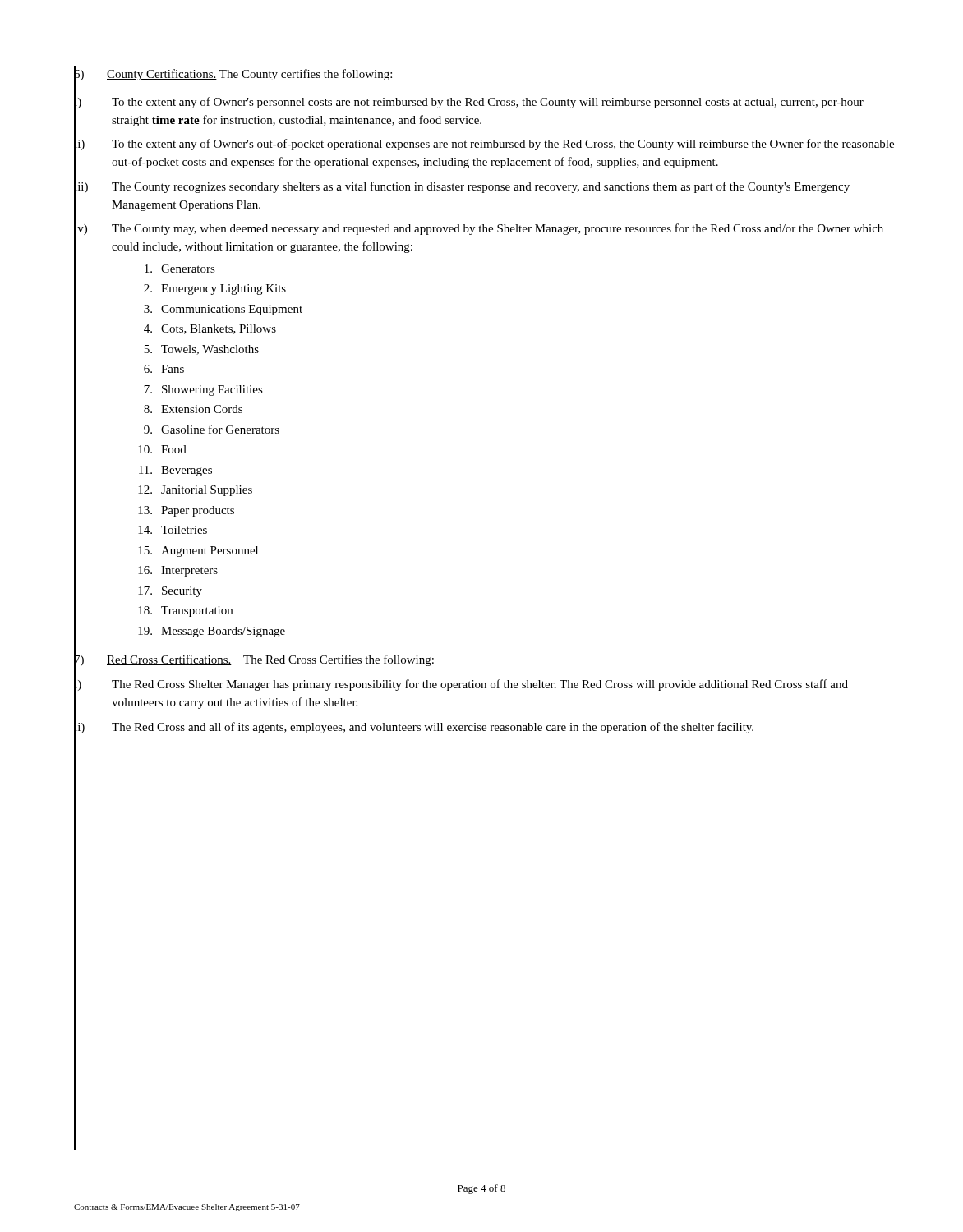Select the list item containing "ii) The Red Cross and all of its"
Image resolution: width=963 pixels, height=1232 pixels.
[486, 727]
